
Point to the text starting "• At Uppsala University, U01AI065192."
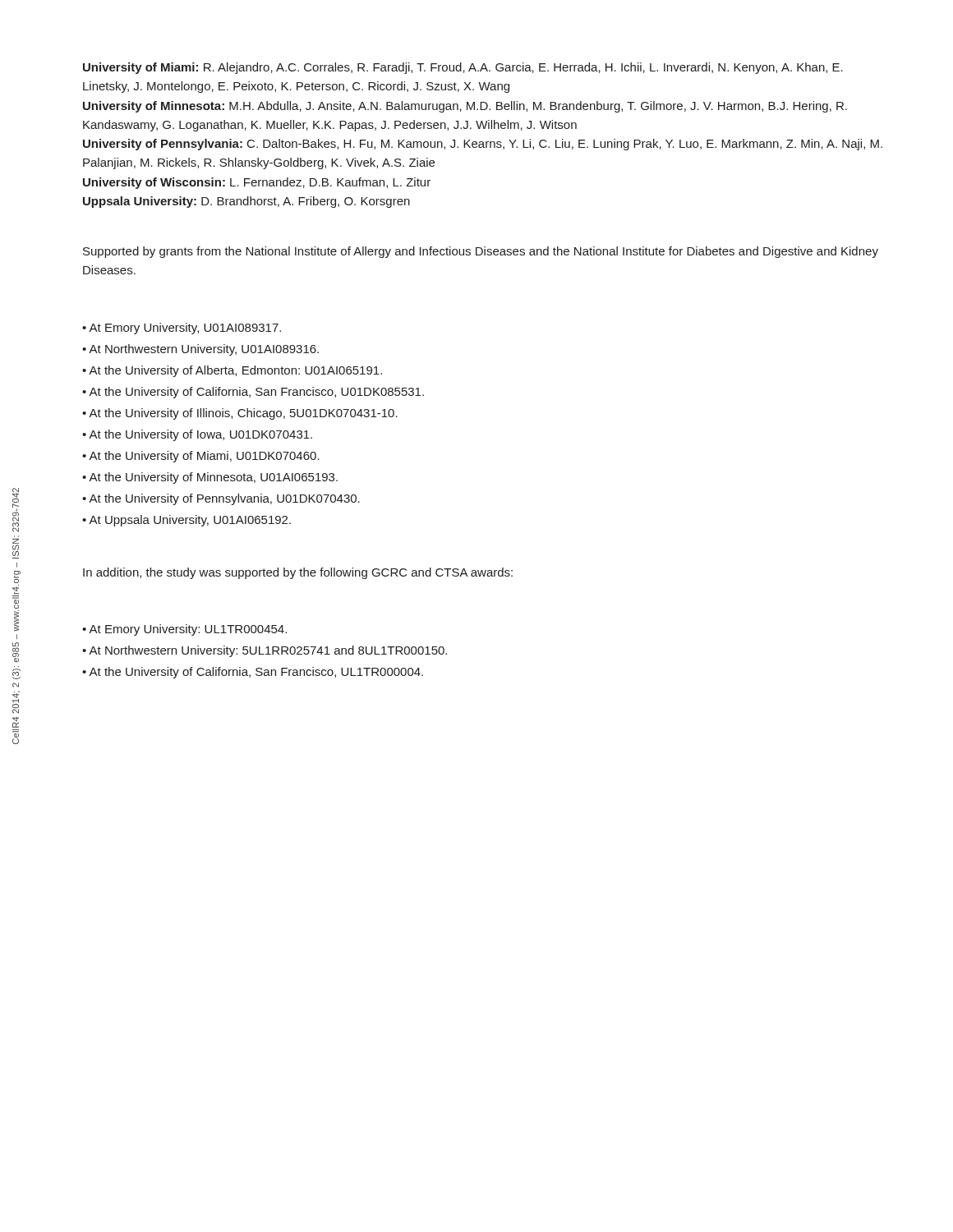point(187,519)
